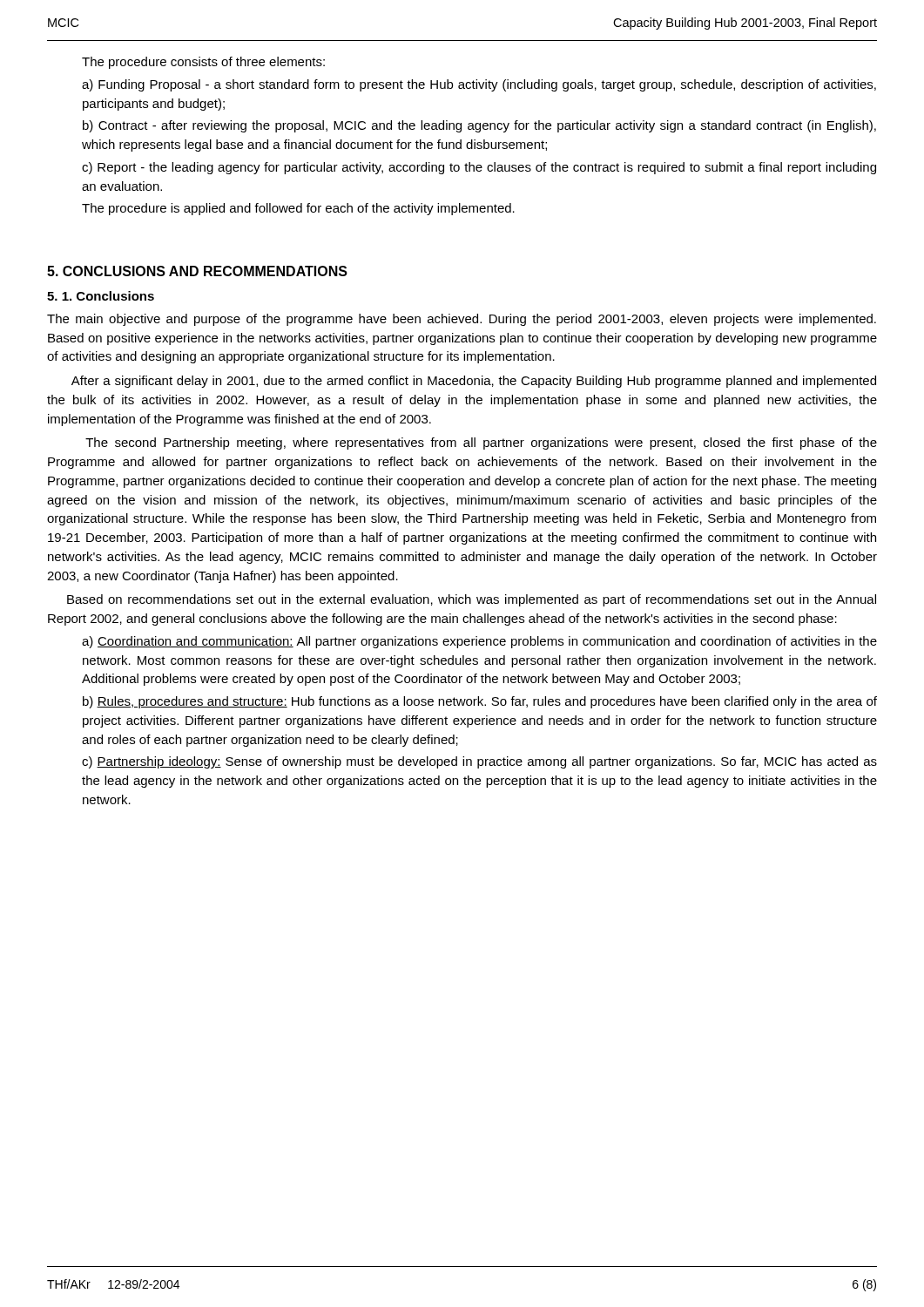The width and height of the screenshot is (924, 1307).
Task: Click on the region starting "5. 1. Conclusions"
Action: 101,296
